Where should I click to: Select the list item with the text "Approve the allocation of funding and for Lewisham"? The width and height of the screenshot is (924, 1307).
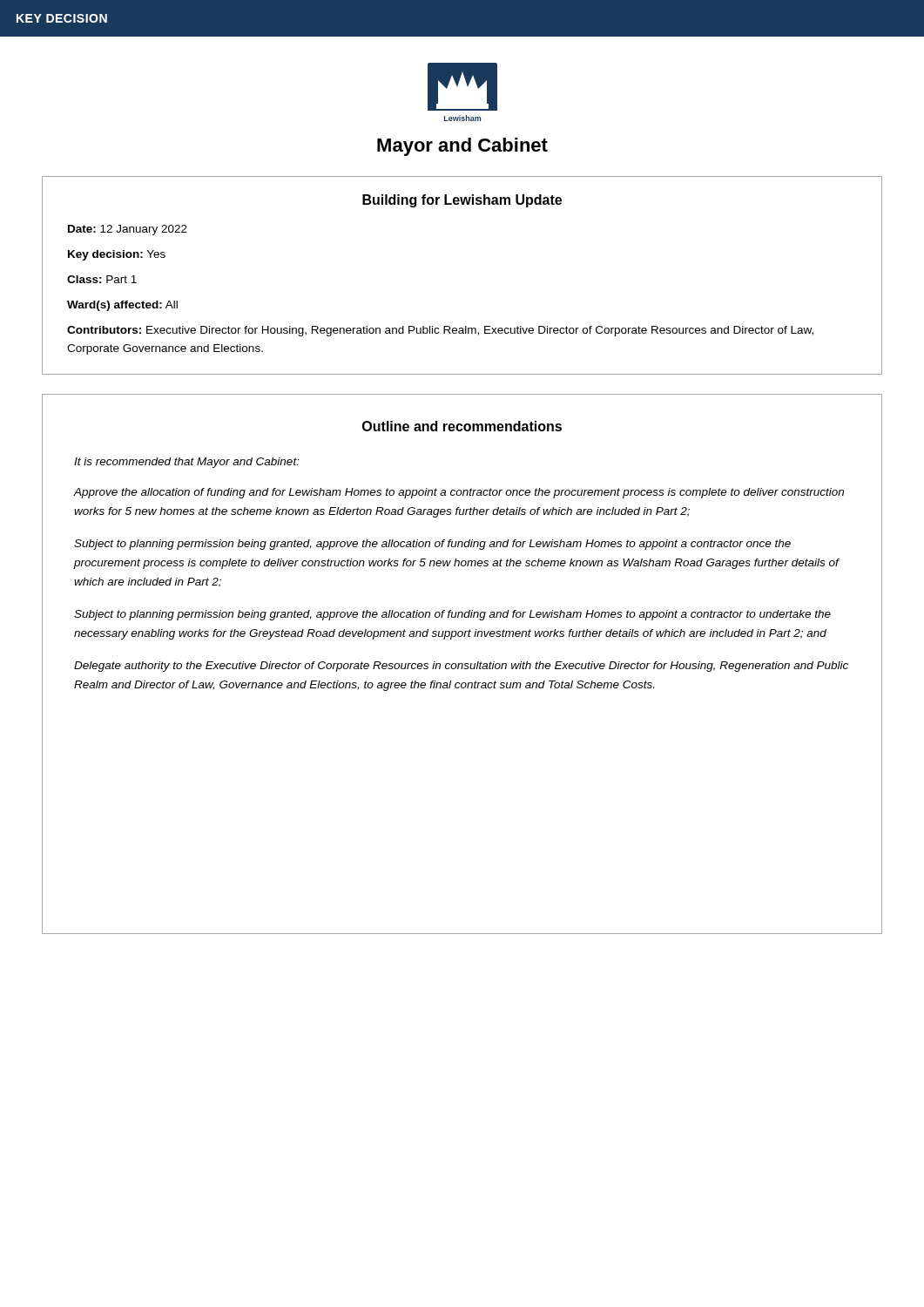click(459, 501)
